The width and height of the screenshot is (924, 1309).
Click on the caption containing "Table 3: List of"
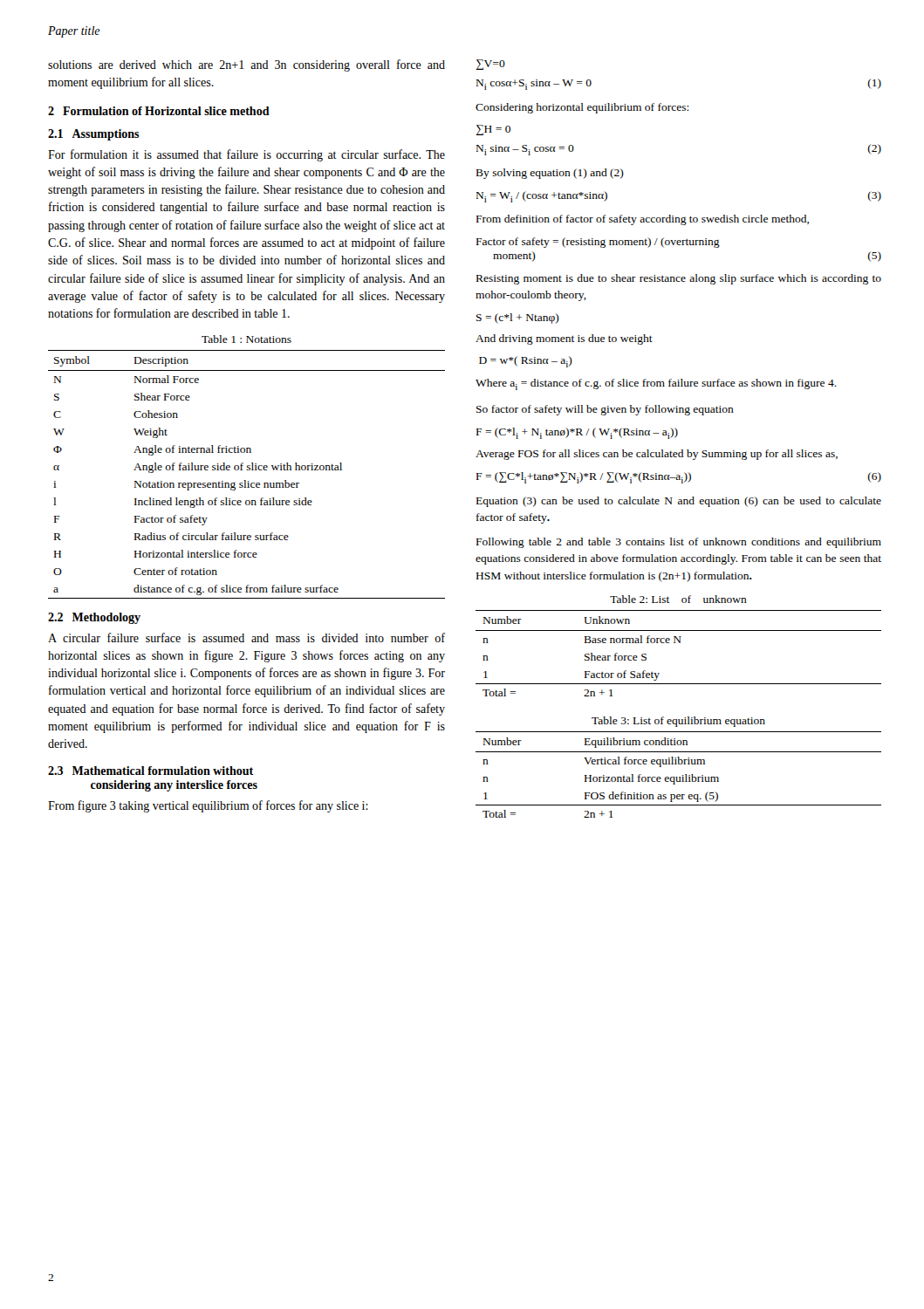point(678,721)
